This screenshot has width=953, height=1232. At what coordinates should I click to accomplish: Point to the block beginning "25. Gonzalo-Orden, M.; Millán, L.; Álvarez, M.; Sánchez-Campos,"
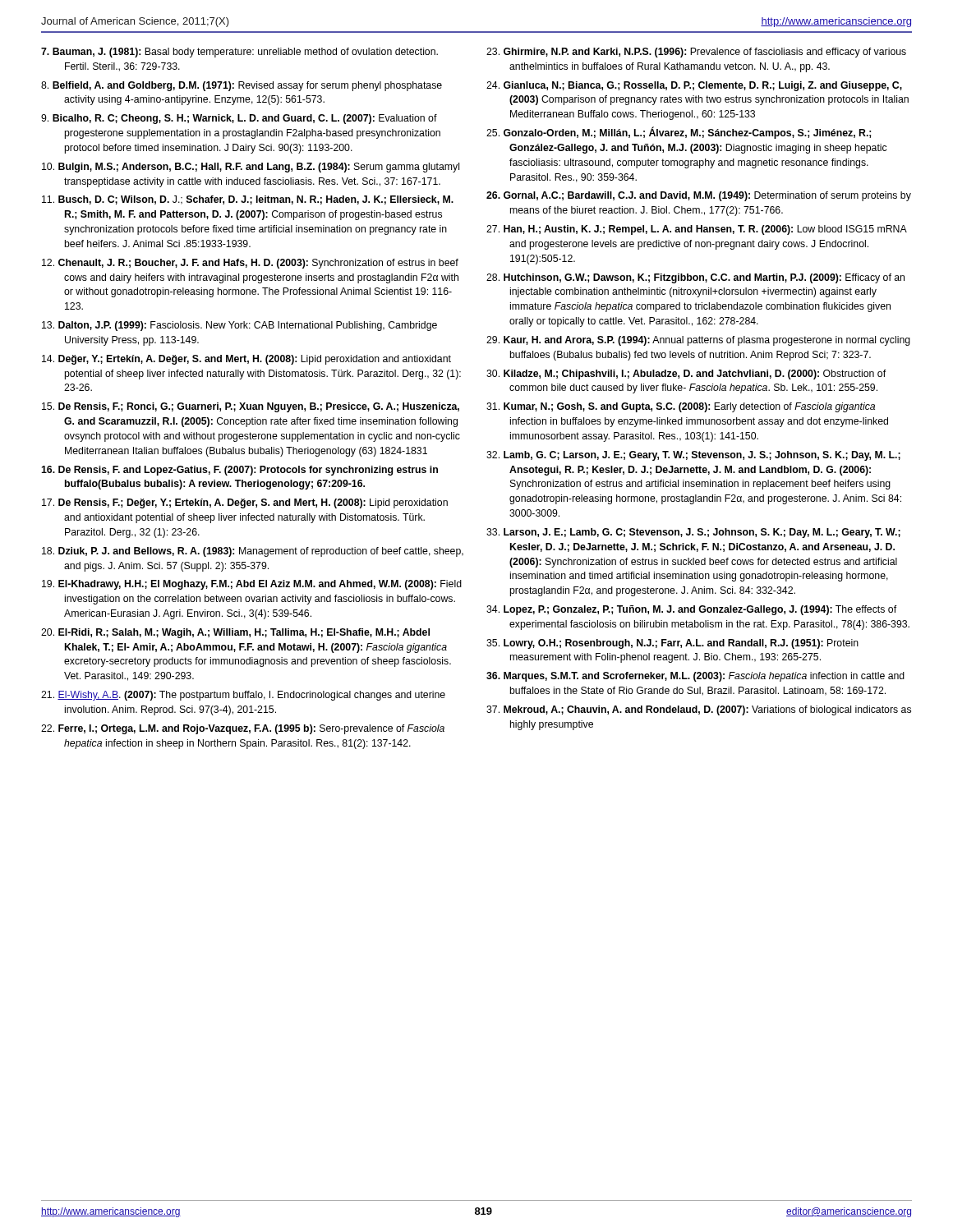coord(687,155)
